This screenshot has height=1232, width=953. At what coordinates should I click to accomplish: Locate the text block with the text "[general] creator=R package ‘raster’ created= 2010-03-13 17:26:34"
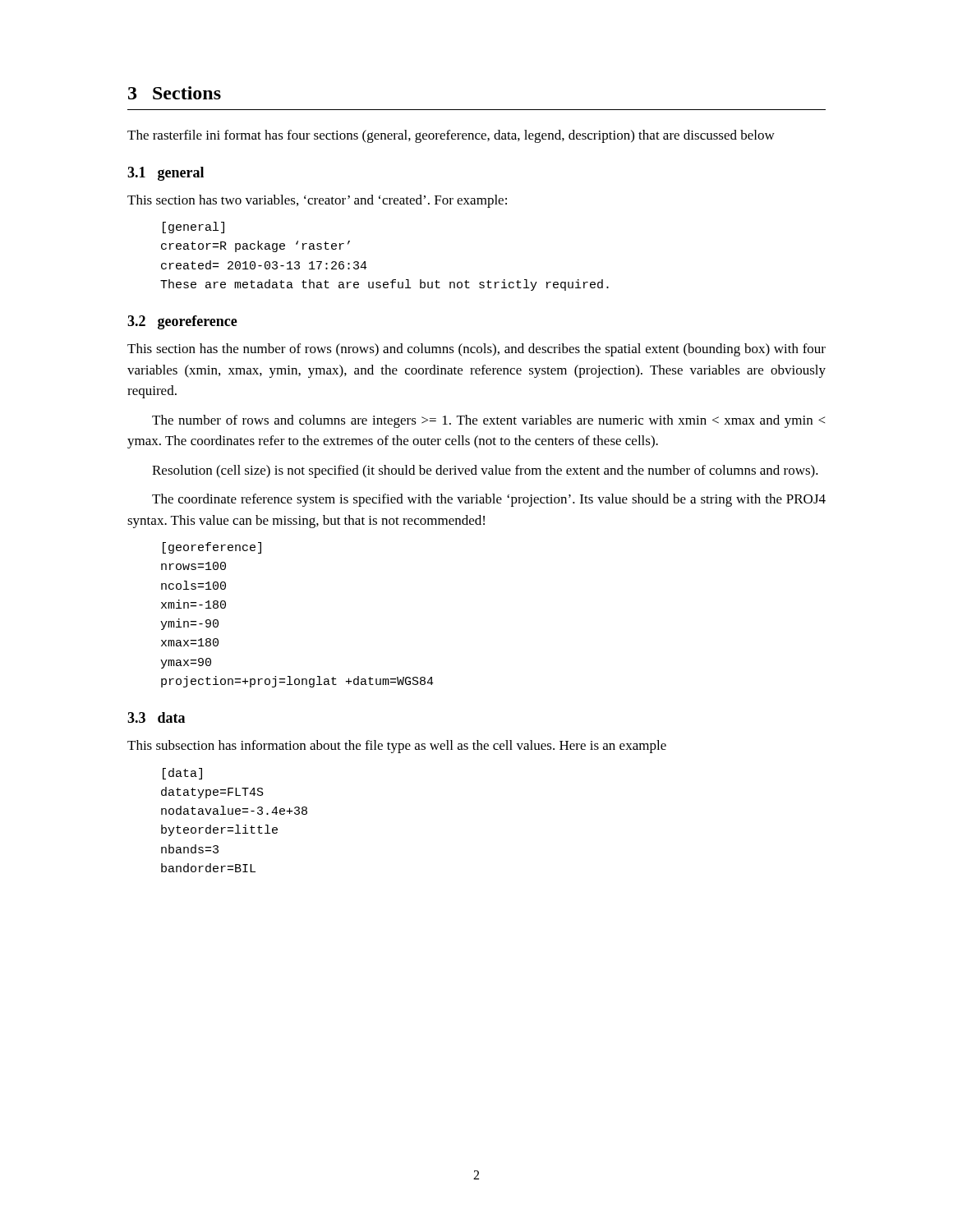(193, 228)
